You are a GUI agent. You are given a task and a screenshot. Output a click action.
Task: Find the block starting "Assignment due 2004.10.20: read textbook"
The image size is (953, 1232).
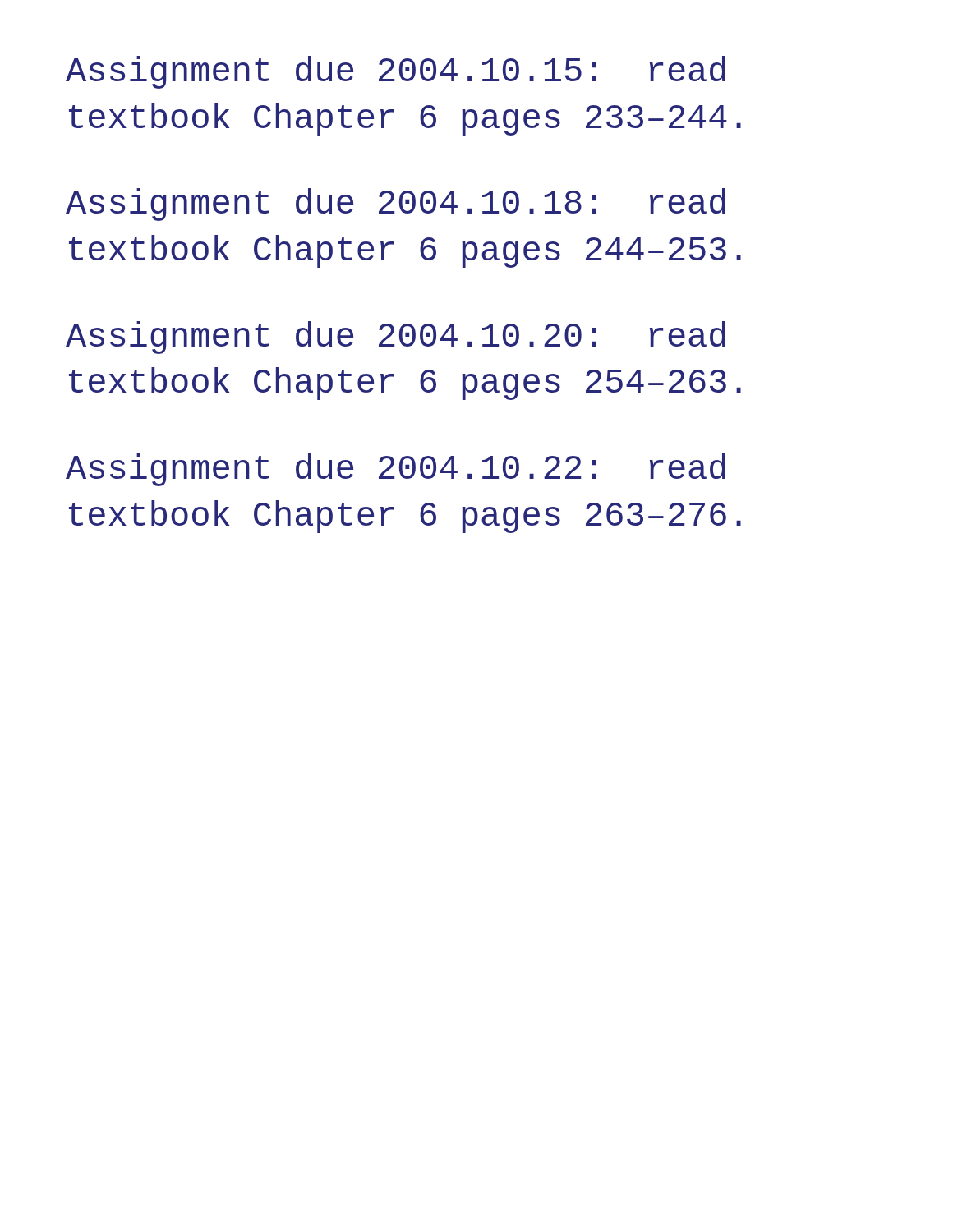click(x=407, y=361)
